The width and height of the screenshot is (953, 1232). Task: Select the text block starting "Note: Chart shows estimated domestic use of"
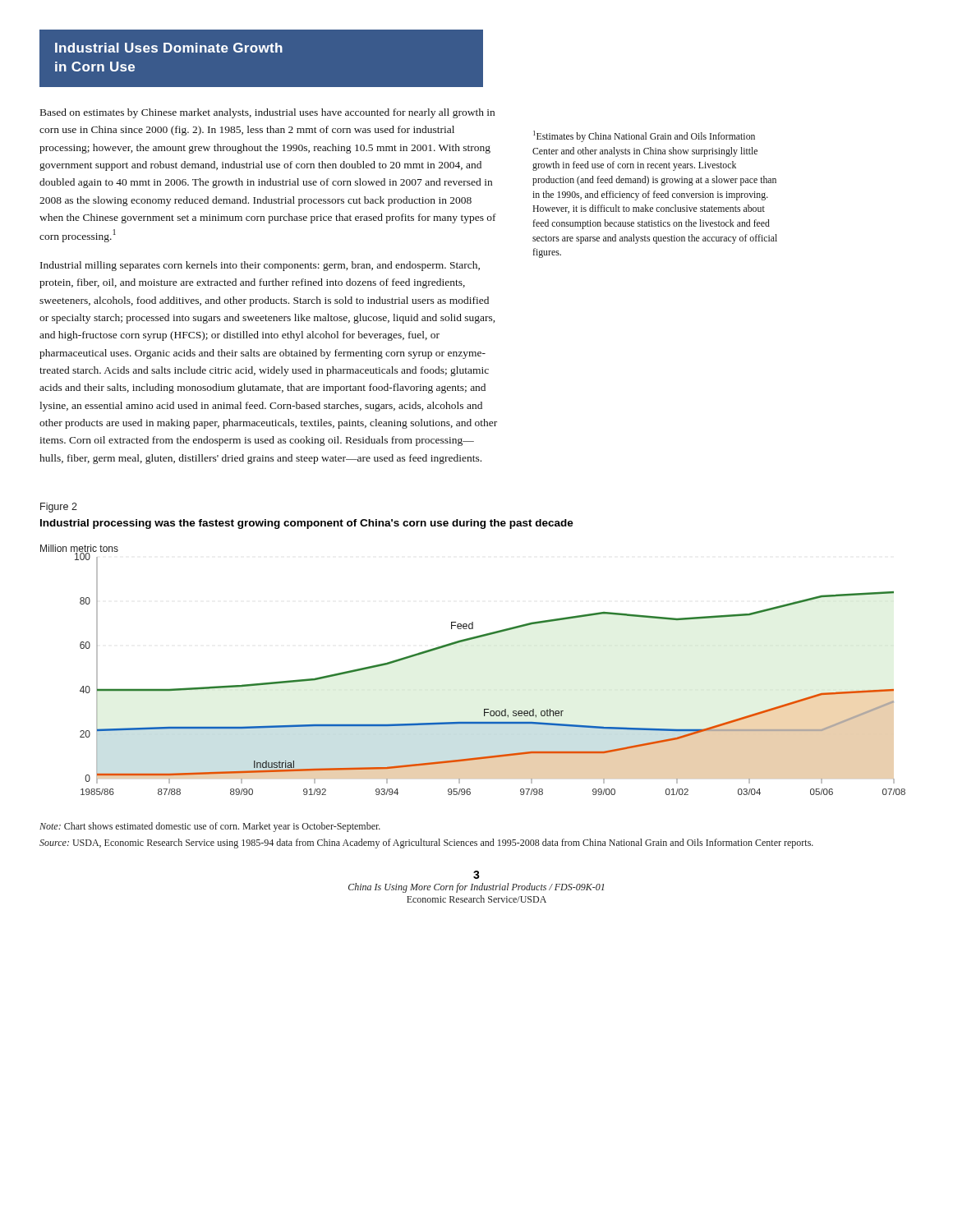[210, 826]
